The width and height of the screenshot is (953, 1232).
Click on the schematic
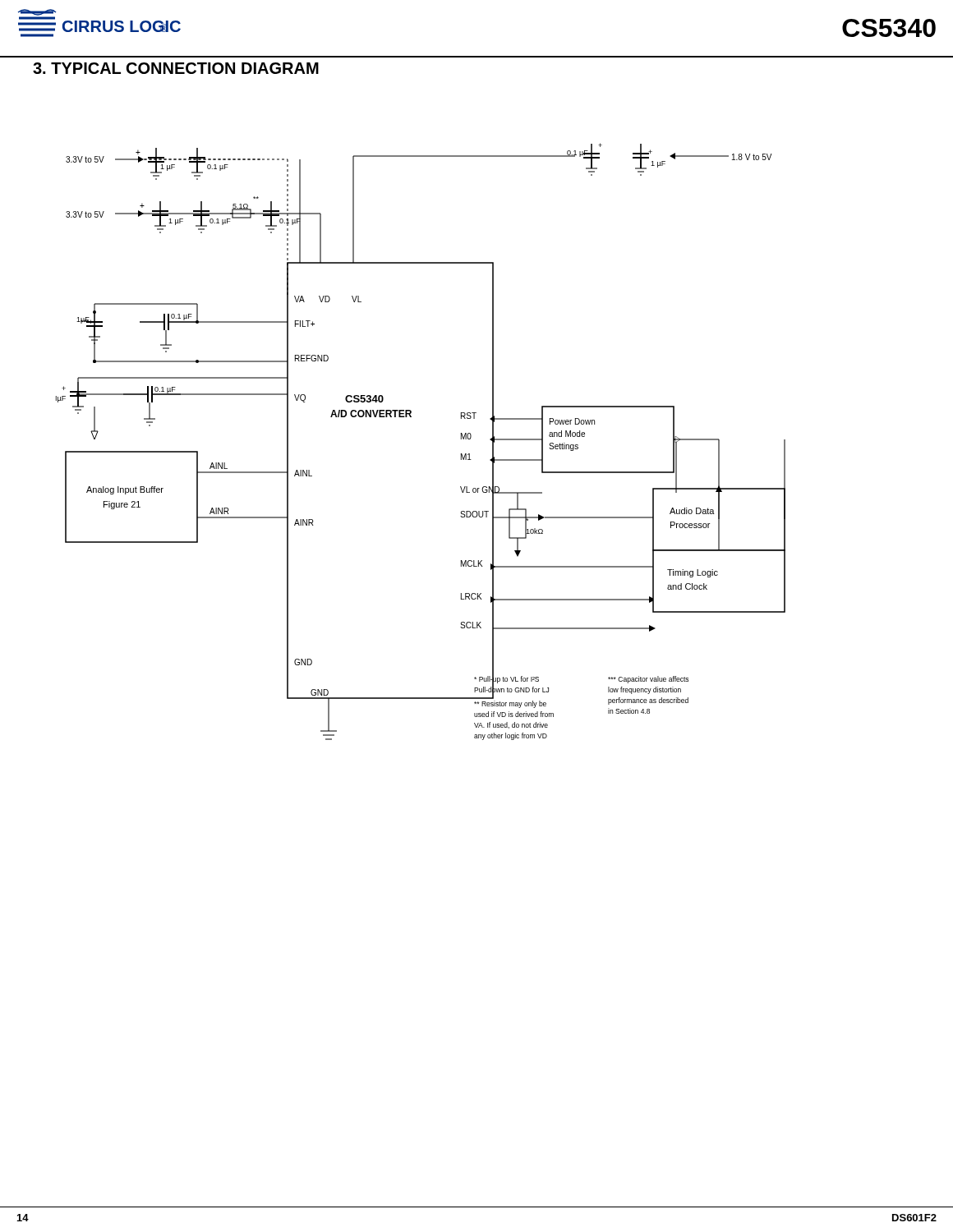(x=476, y=427)
